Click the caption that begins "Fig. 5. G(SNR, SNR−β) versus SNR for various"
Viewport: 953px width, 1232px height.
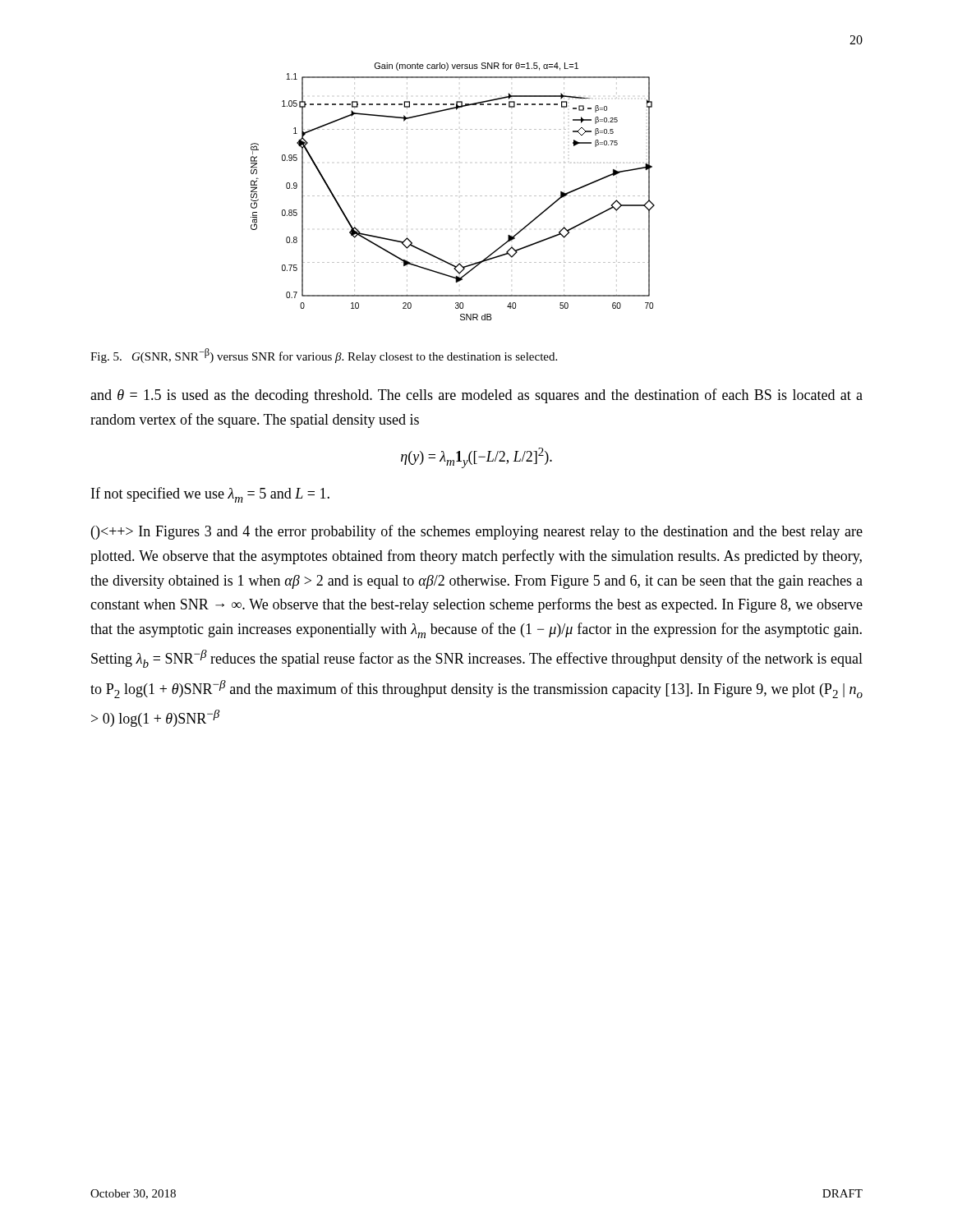(x=324, y=355)
